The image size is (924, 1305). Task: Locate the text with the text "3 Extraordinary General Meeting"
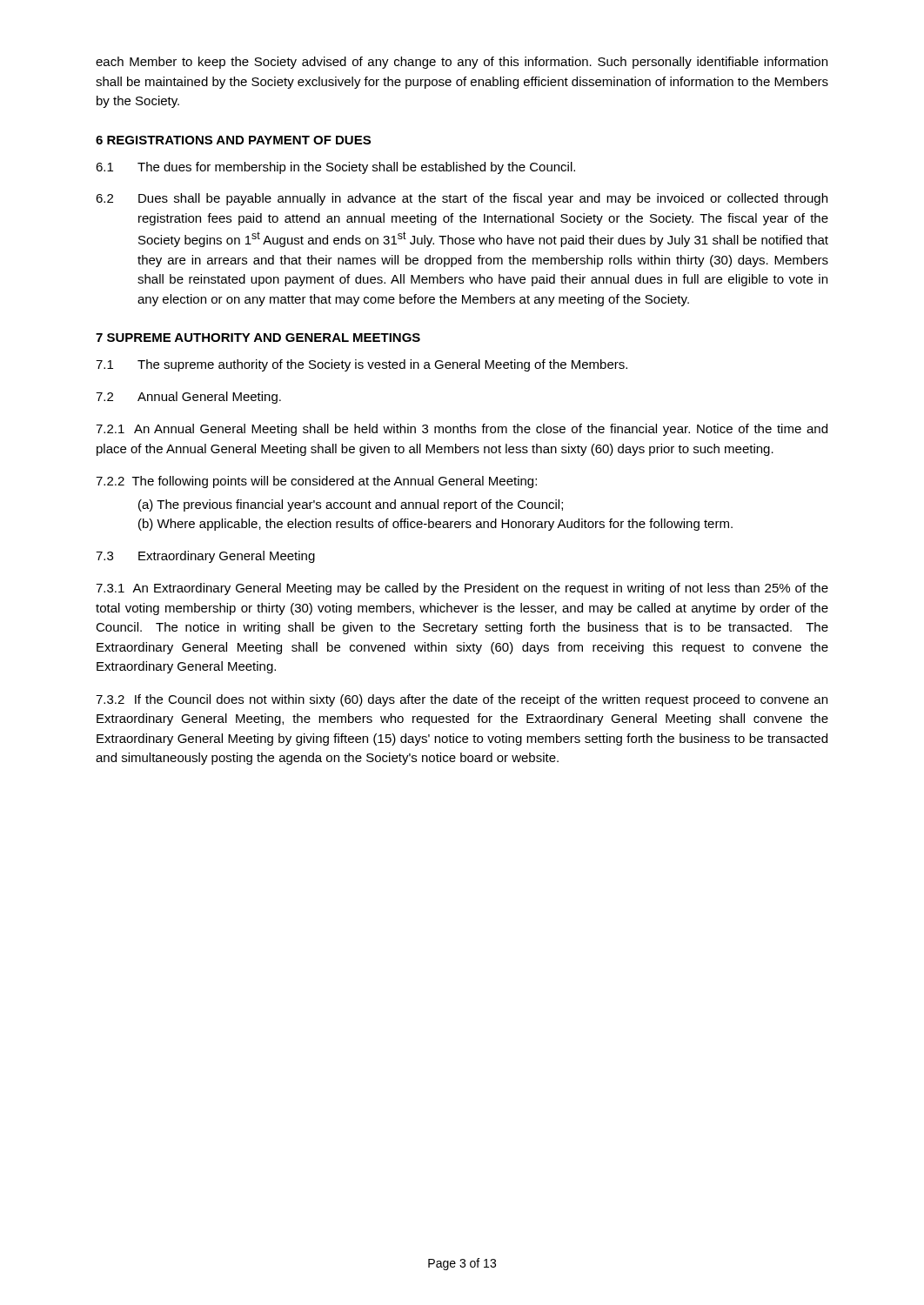205,557
